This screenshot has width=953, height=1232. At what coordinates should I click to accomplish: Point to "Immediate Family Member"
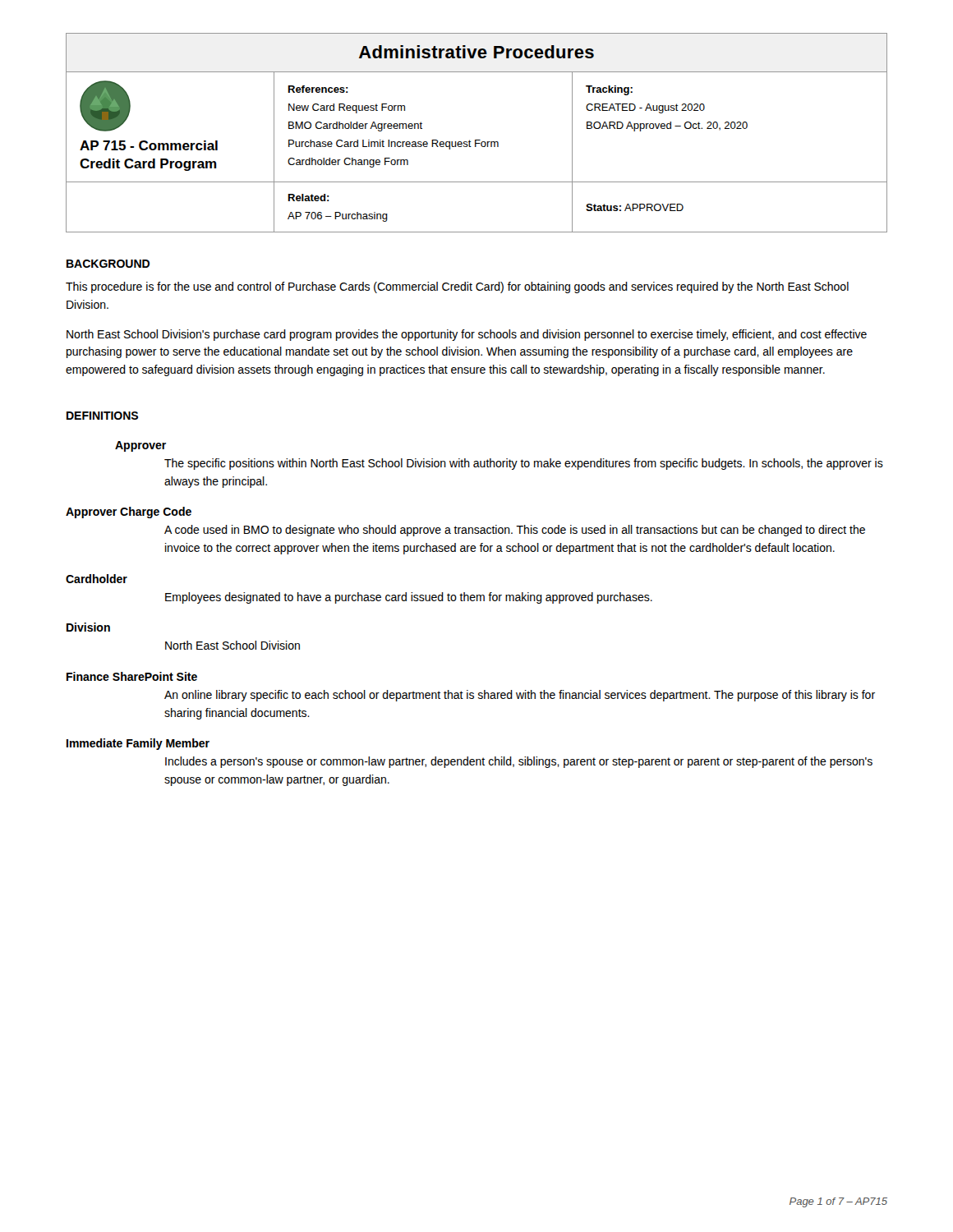(138, 744)
